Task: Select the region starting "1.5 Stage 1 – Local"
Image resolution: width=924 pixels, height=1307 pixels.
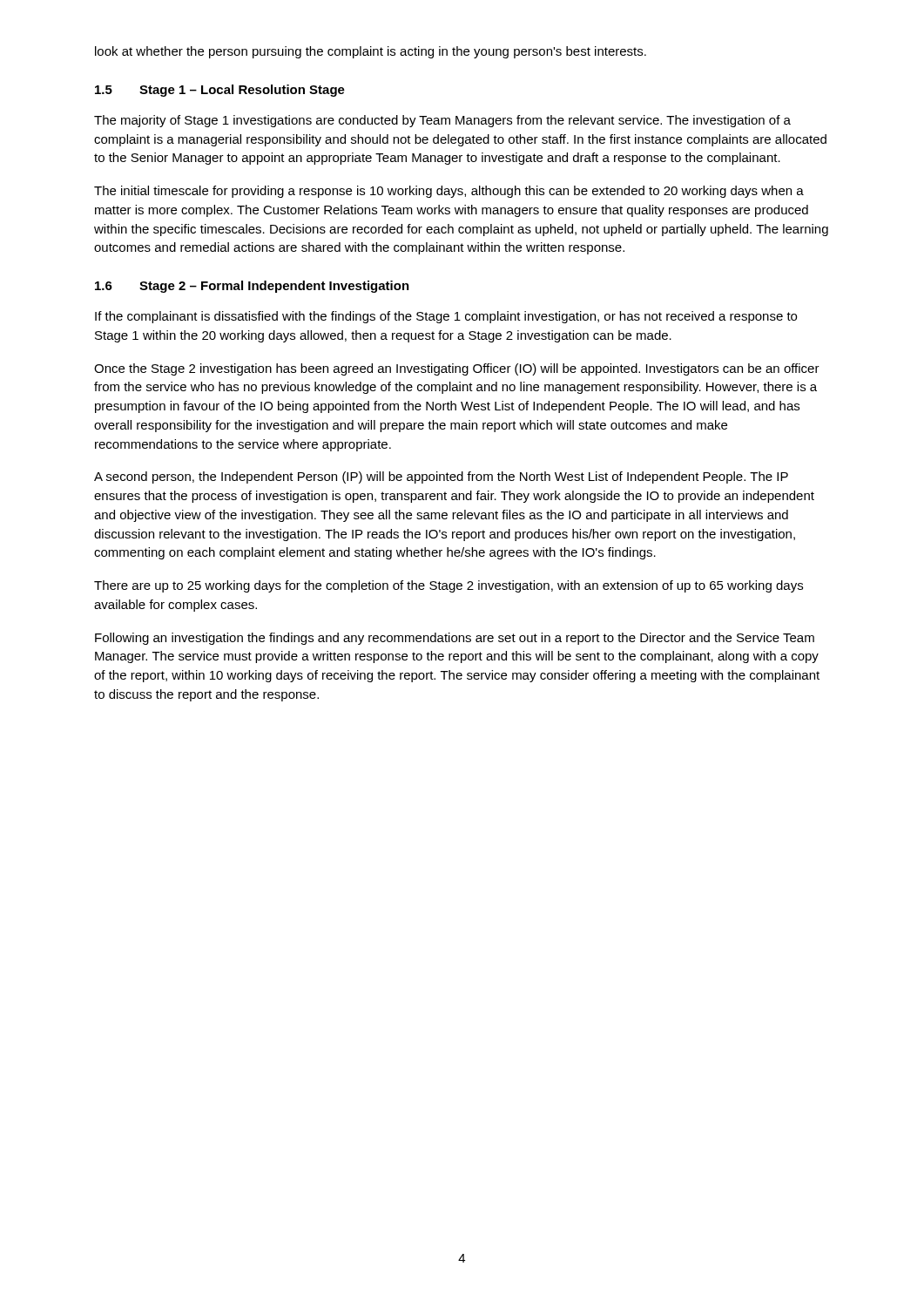Action: coord(219,89)
